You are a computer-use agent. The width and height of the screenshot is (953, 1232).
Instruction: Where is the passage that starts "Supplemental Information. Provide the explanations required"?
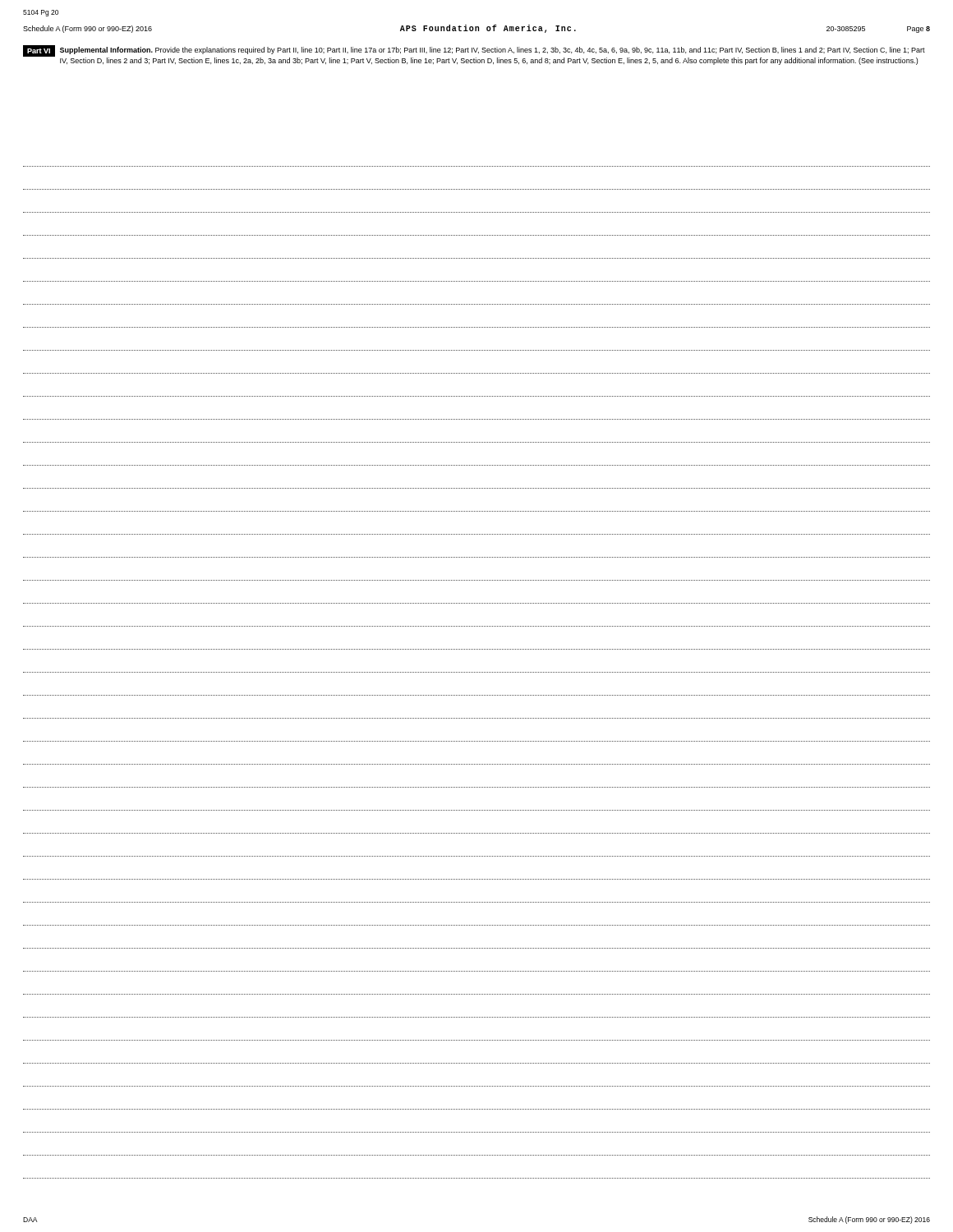[x=492, y=55]
